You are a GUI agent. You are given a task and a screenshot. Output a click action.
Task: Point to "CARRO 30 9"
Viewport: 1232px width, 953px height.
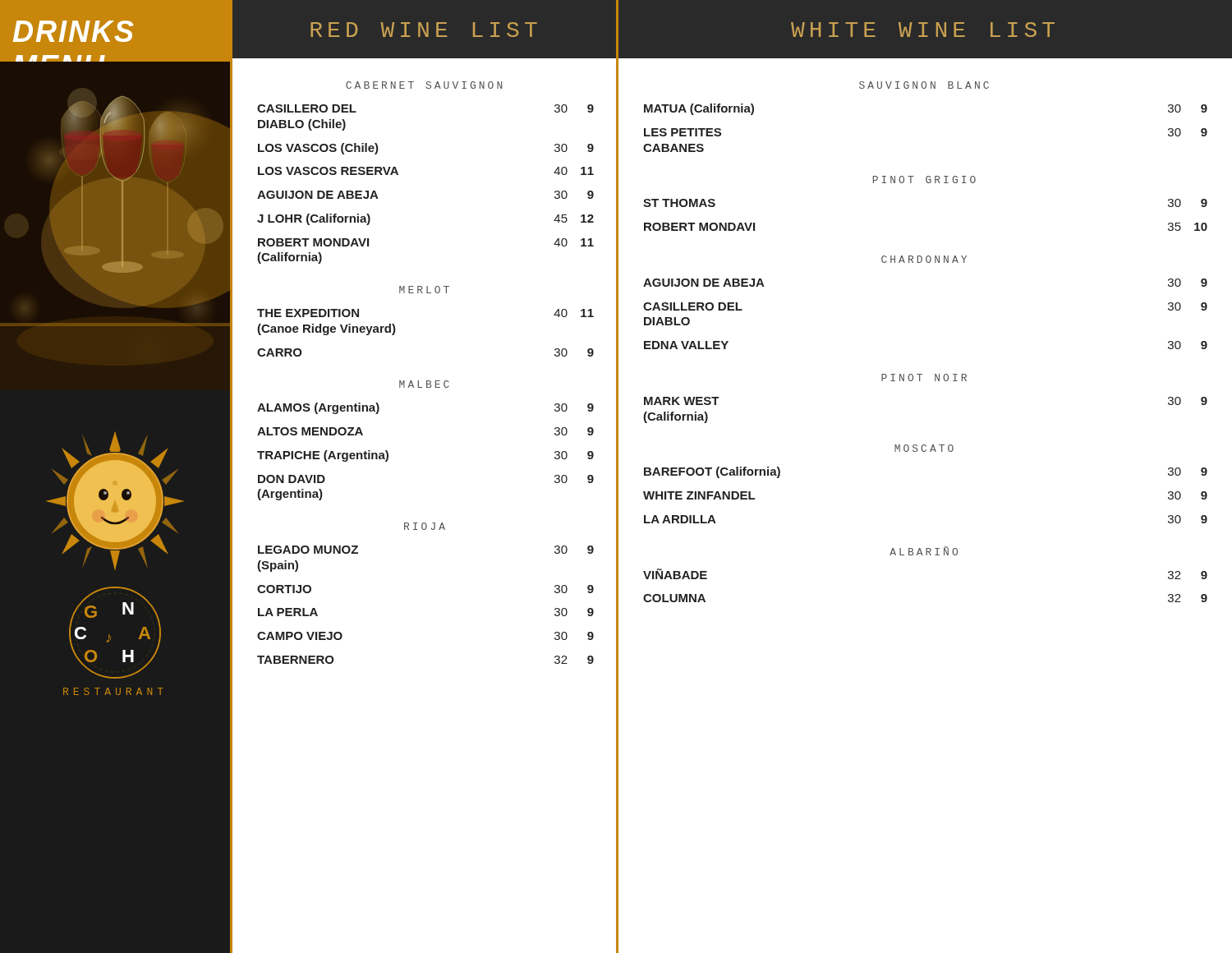pos(279,352)
